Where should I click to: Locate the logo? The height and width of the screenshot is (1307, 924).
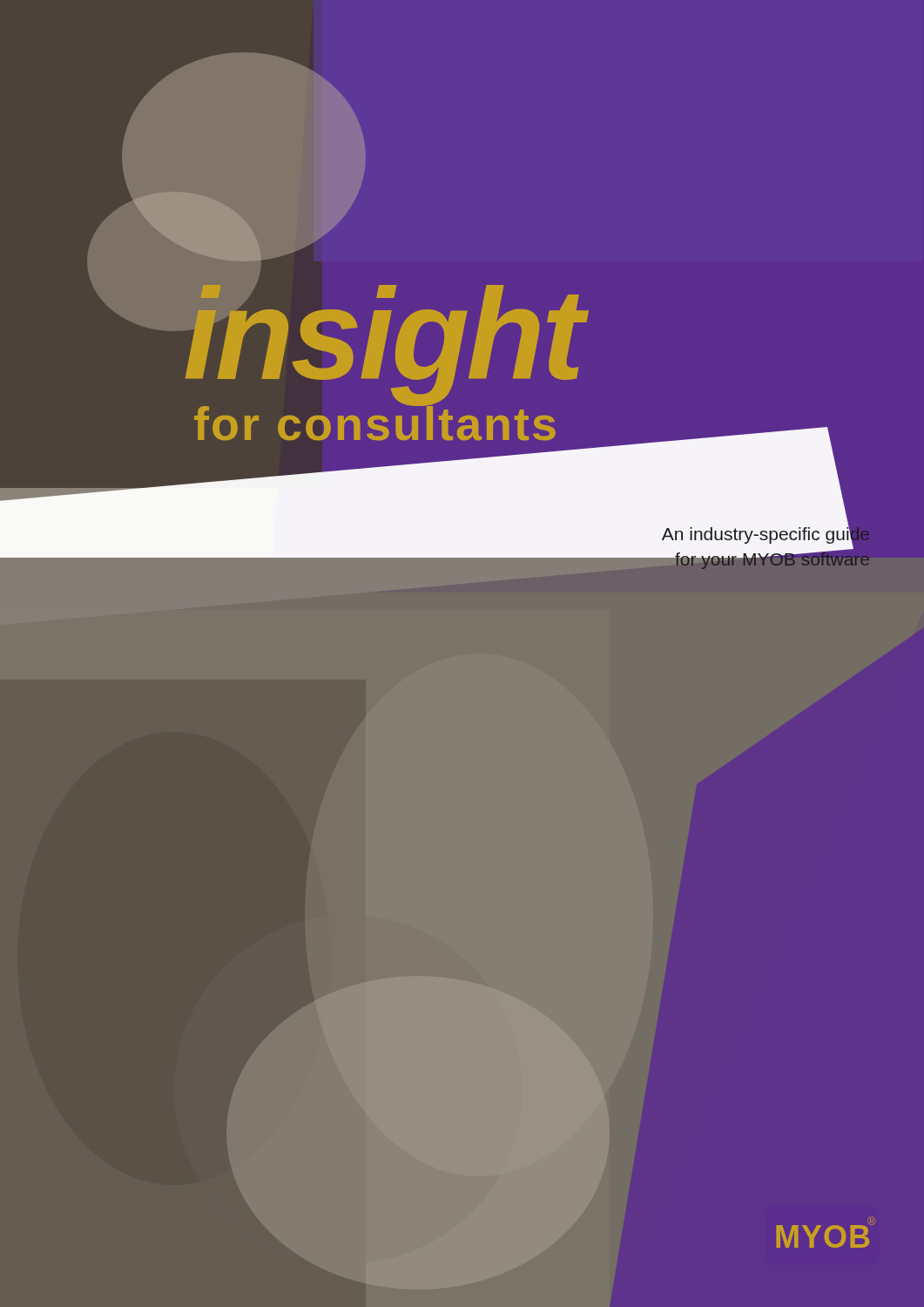coord(822,1236)
